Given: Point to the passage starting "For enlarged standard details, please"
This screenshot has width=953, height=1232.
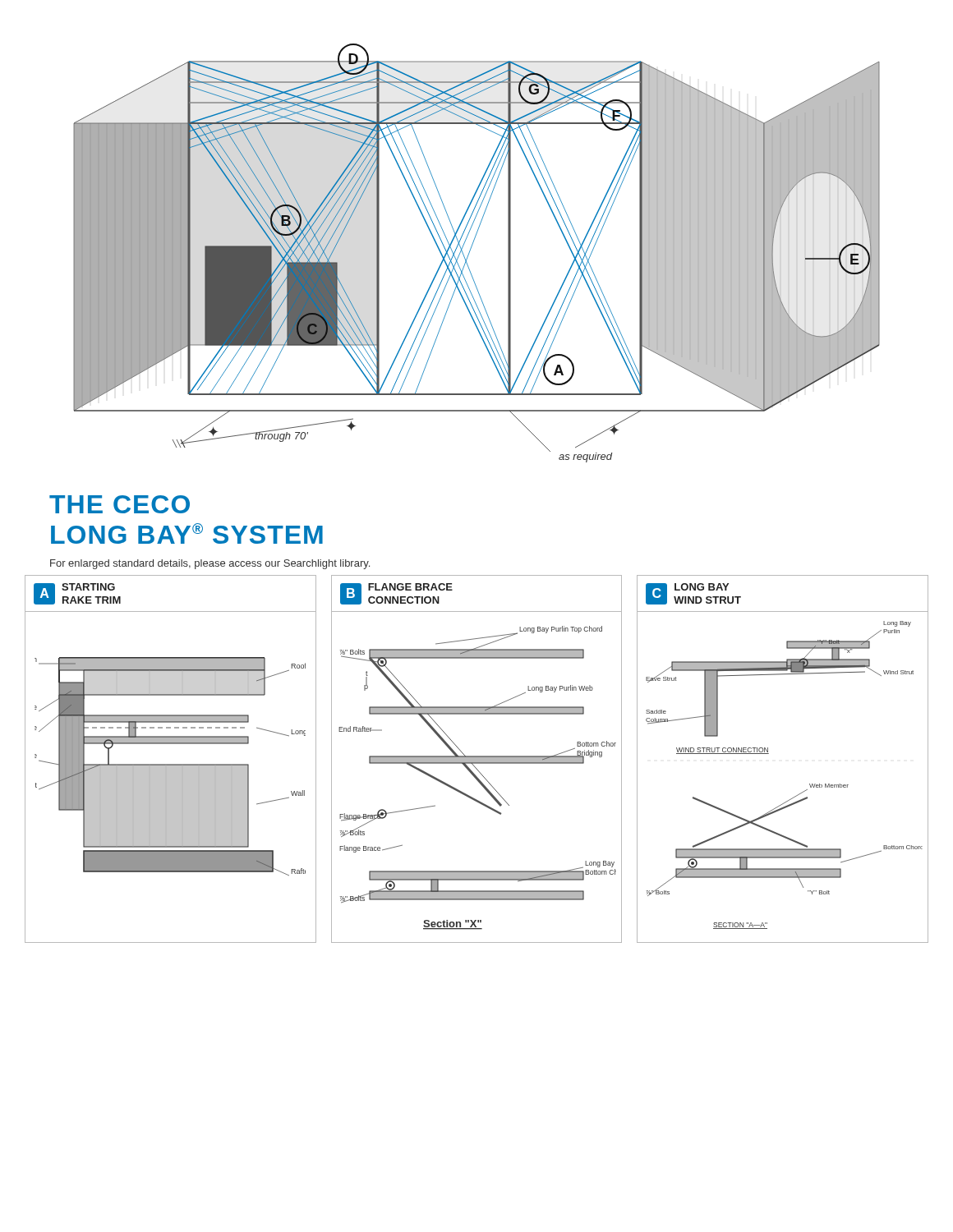Looking at the screenshot, I should [x=210, y=563].
